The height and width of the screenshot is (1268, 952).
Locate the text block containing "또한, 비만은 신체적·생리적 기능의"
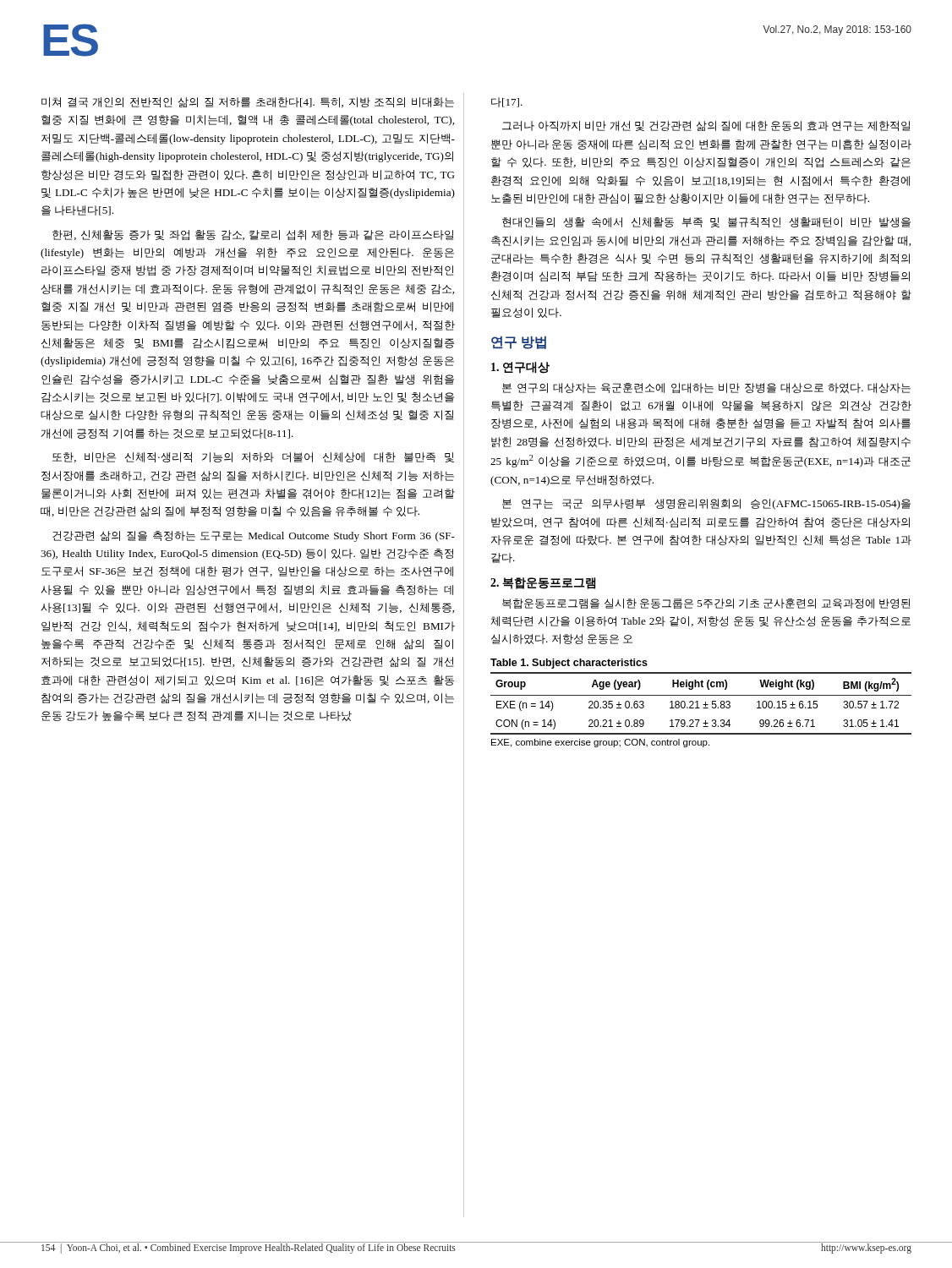248,484
